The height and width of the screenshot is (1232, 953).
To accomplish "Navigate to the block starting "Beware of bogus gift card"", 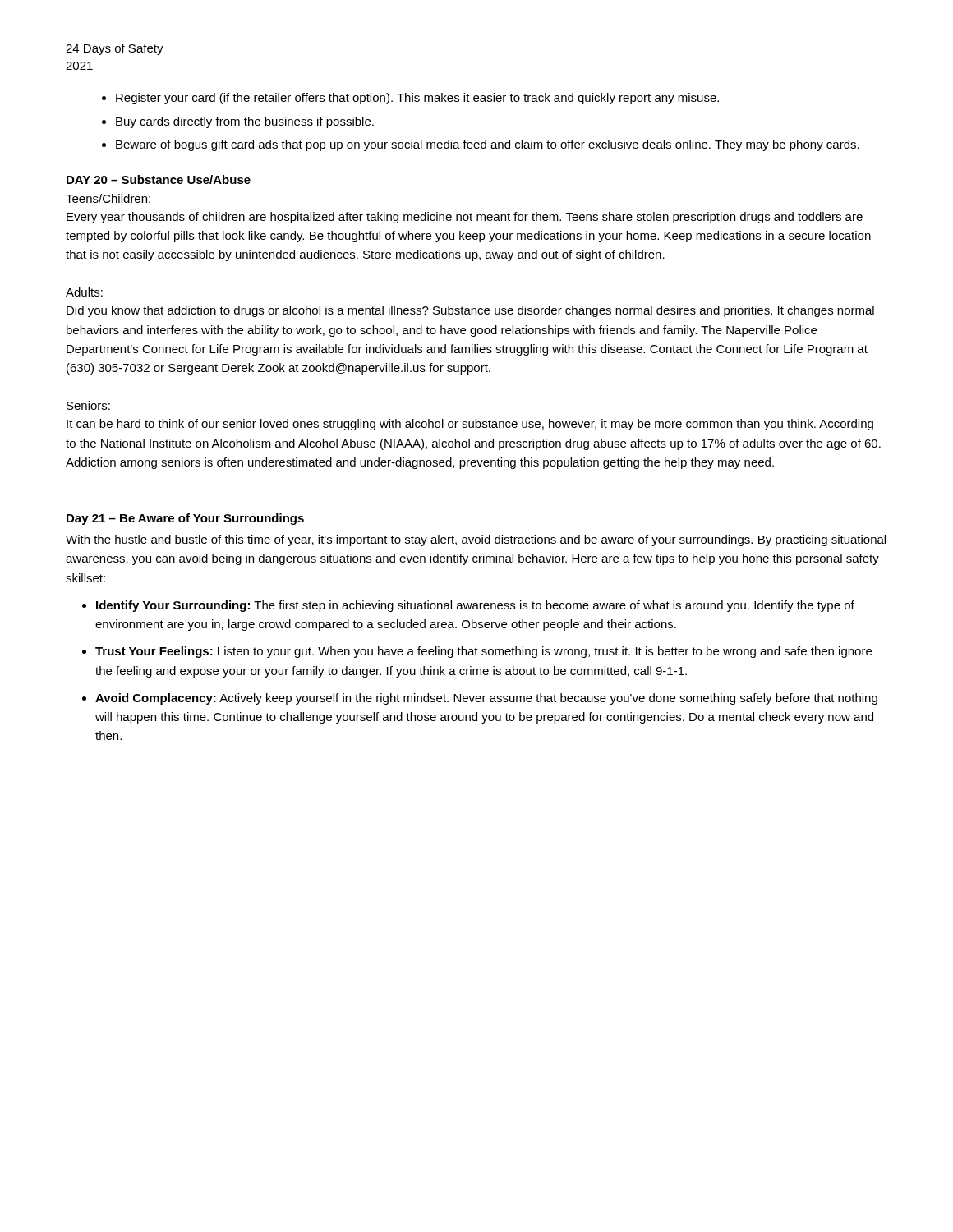I will 487,144.
